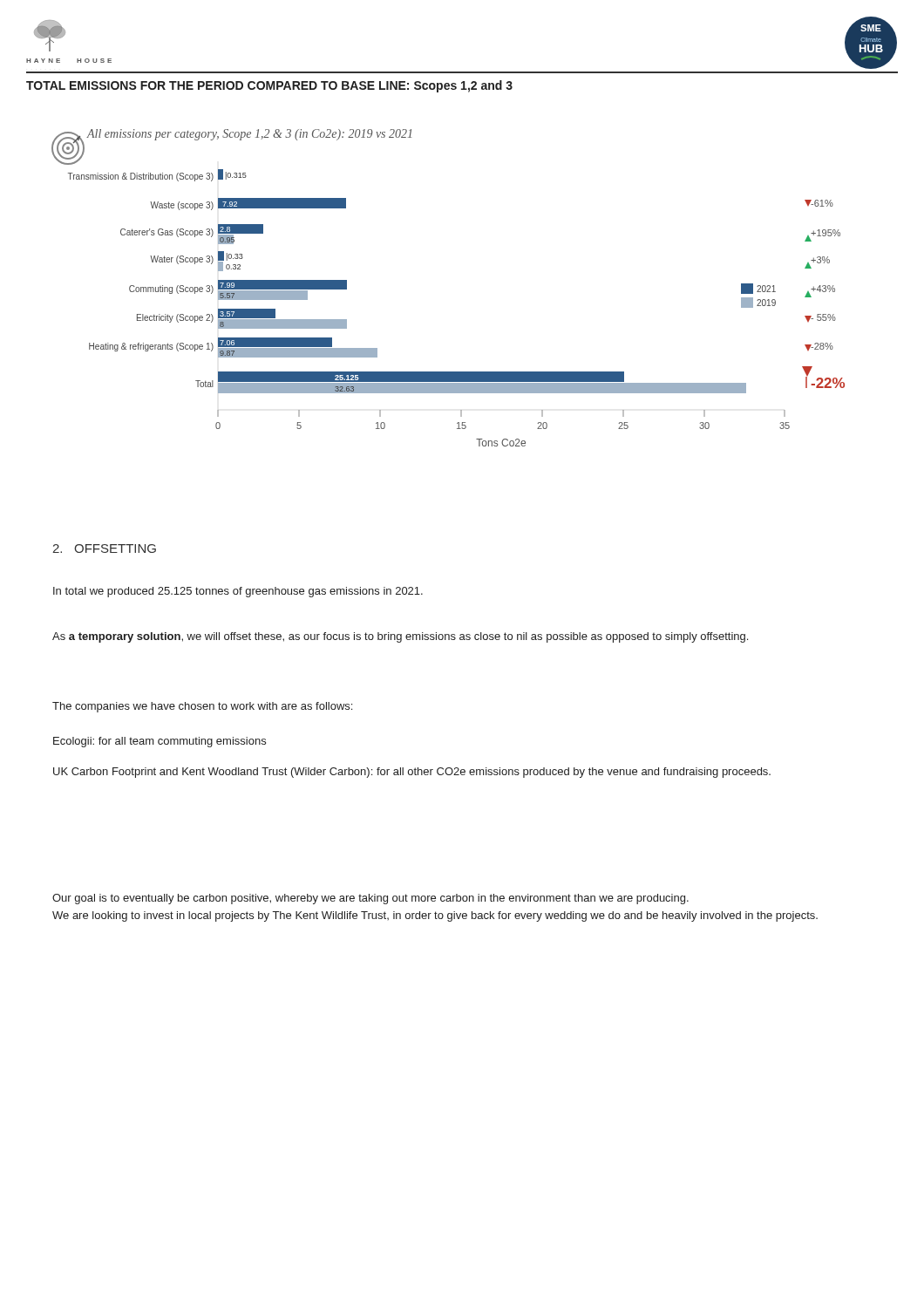Find "2. OFFSETTING" on this page
Screen dimensions: 1308x924
[105, 548]
